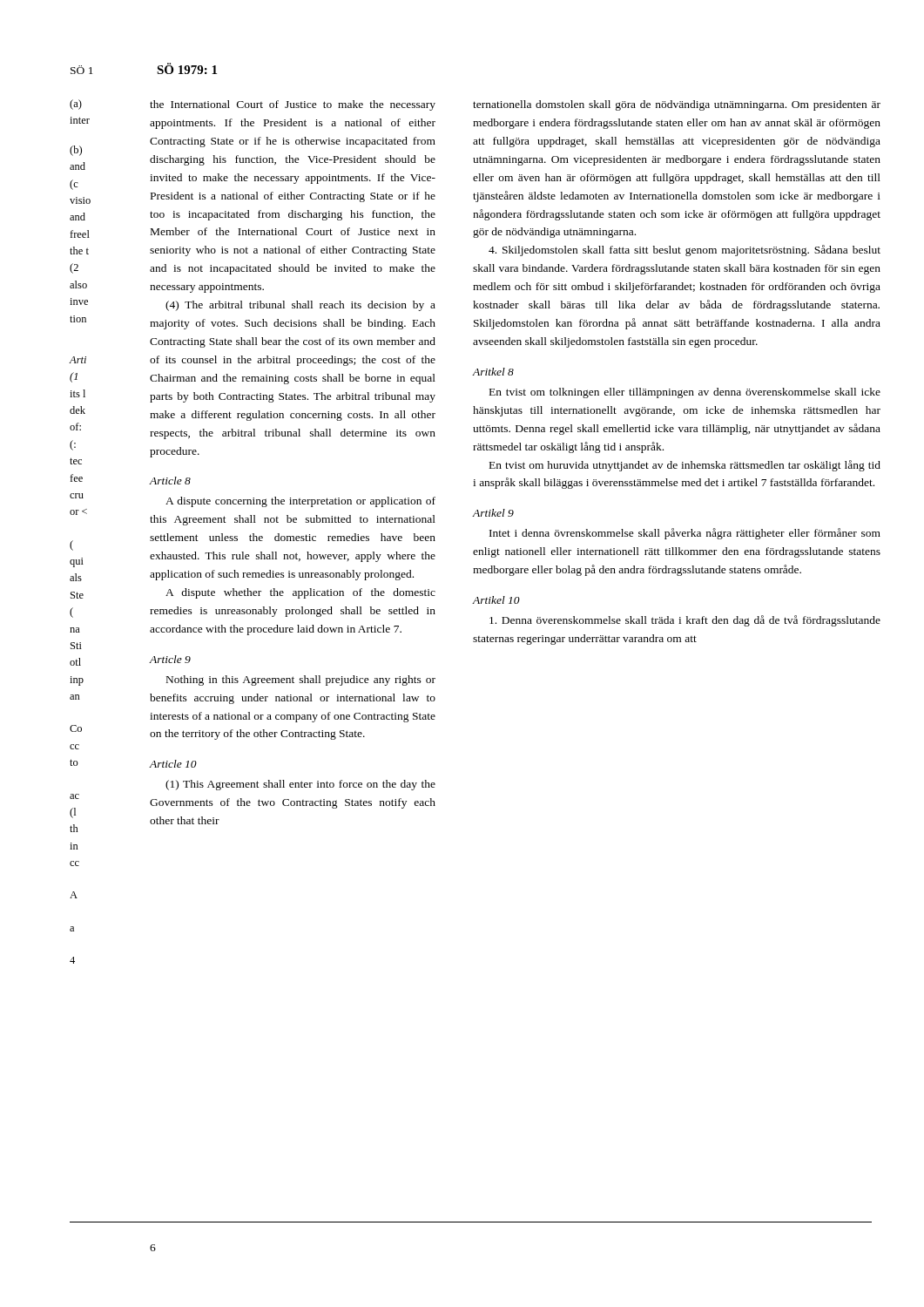Image resolution: width=924 pixels, height=1307 pixels.
Task: Select the text block with the text "Nothing in this Agreement shall prejudice any"
Action: (293, 707)
